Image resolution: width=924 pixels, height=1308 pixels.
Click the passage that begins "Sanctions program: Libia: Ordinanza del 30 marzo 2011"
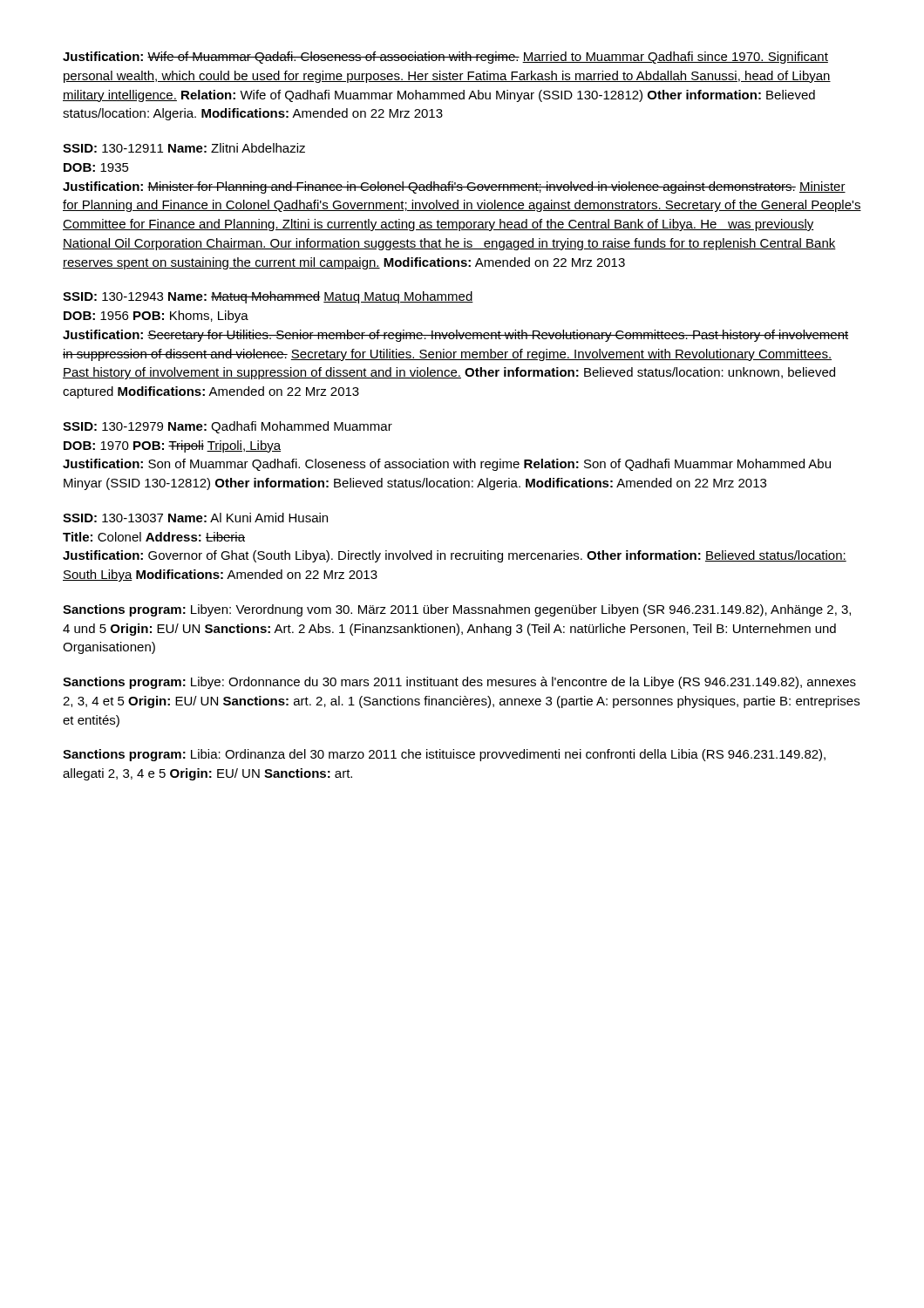tap(445, 764)
